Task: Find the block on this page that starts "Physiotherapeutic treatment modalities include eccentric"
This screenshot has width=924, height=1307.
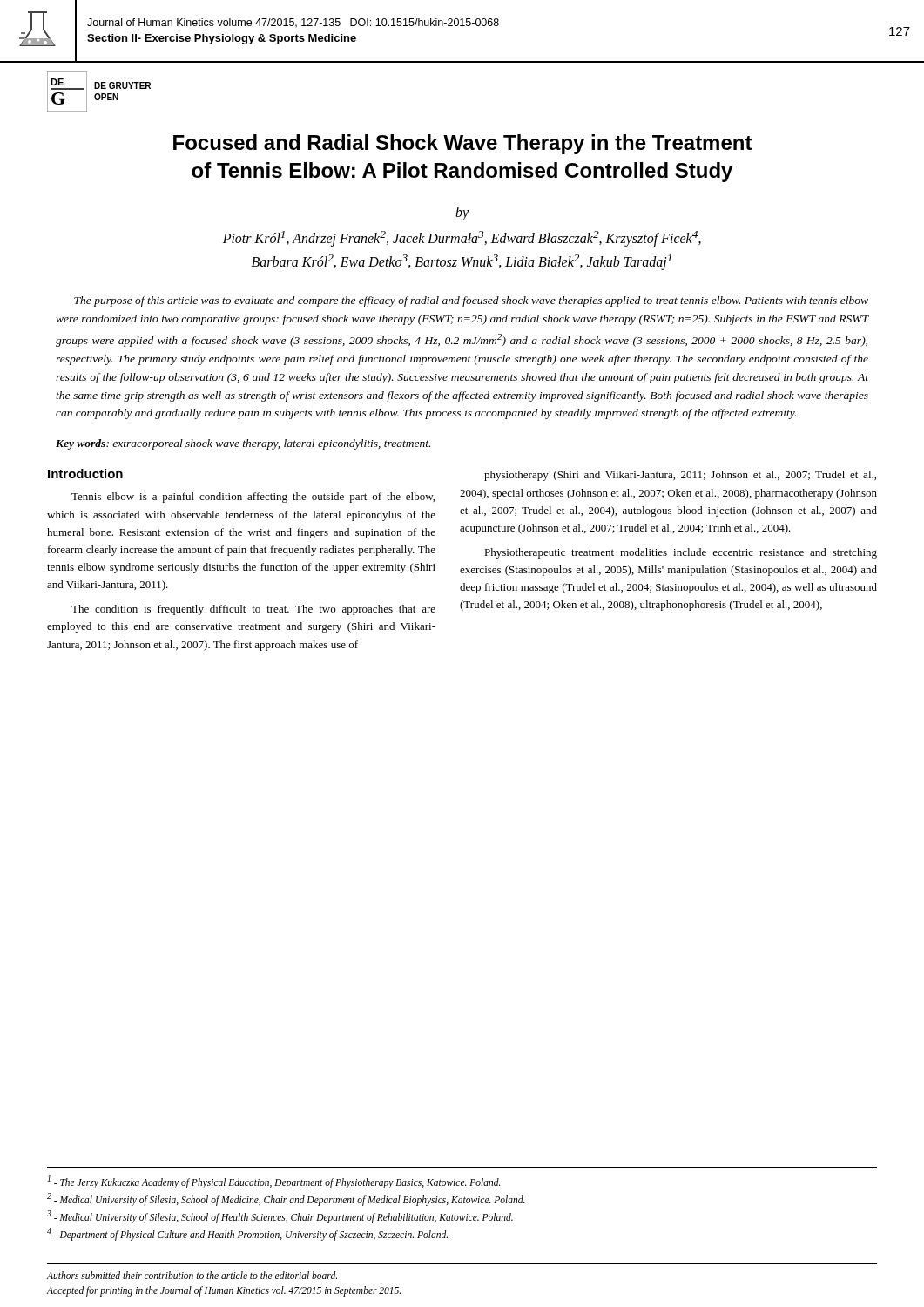Action: [668, 578]
